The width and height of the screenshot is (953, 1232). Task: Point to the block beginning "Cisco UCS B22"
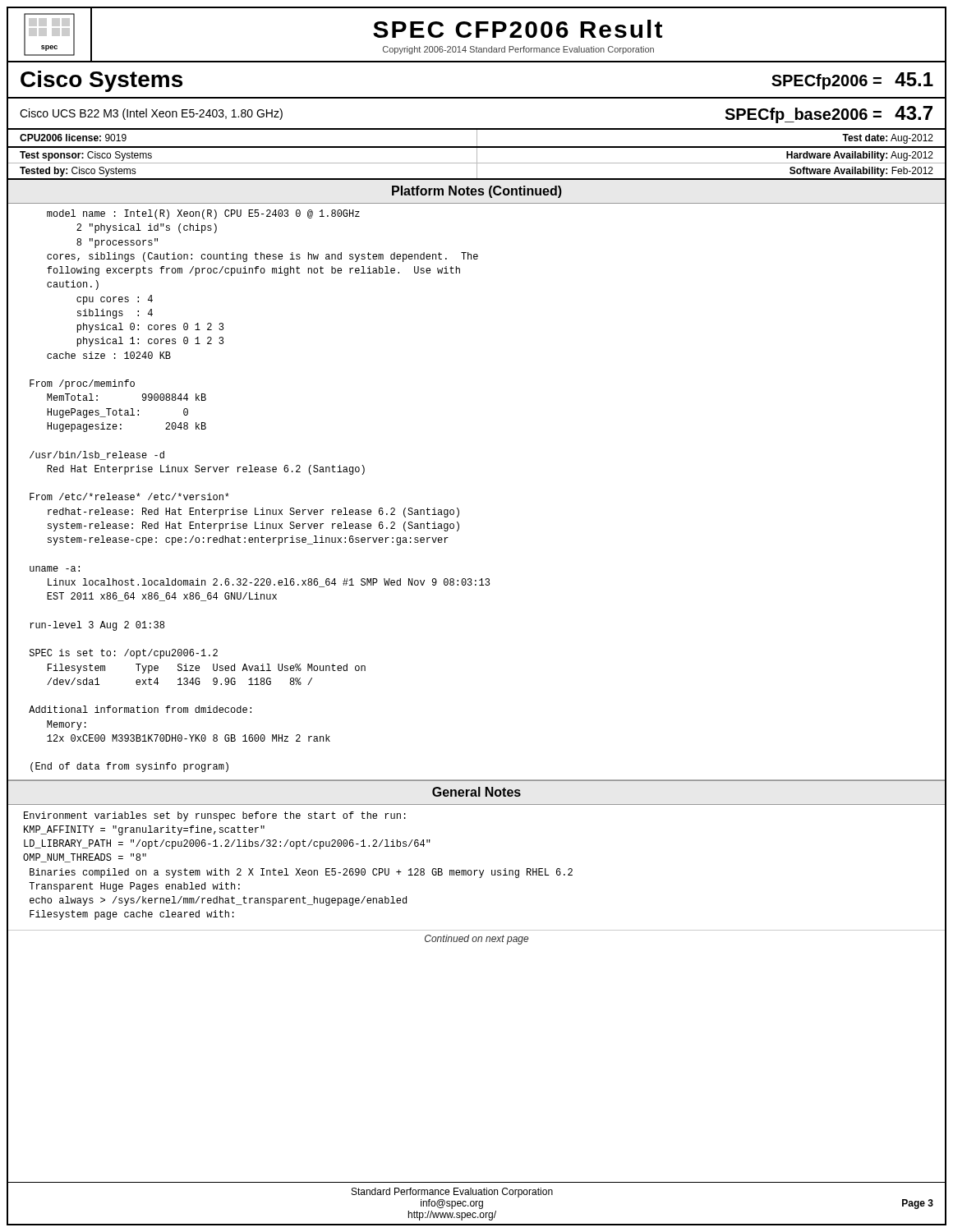(x=146, y=115)
